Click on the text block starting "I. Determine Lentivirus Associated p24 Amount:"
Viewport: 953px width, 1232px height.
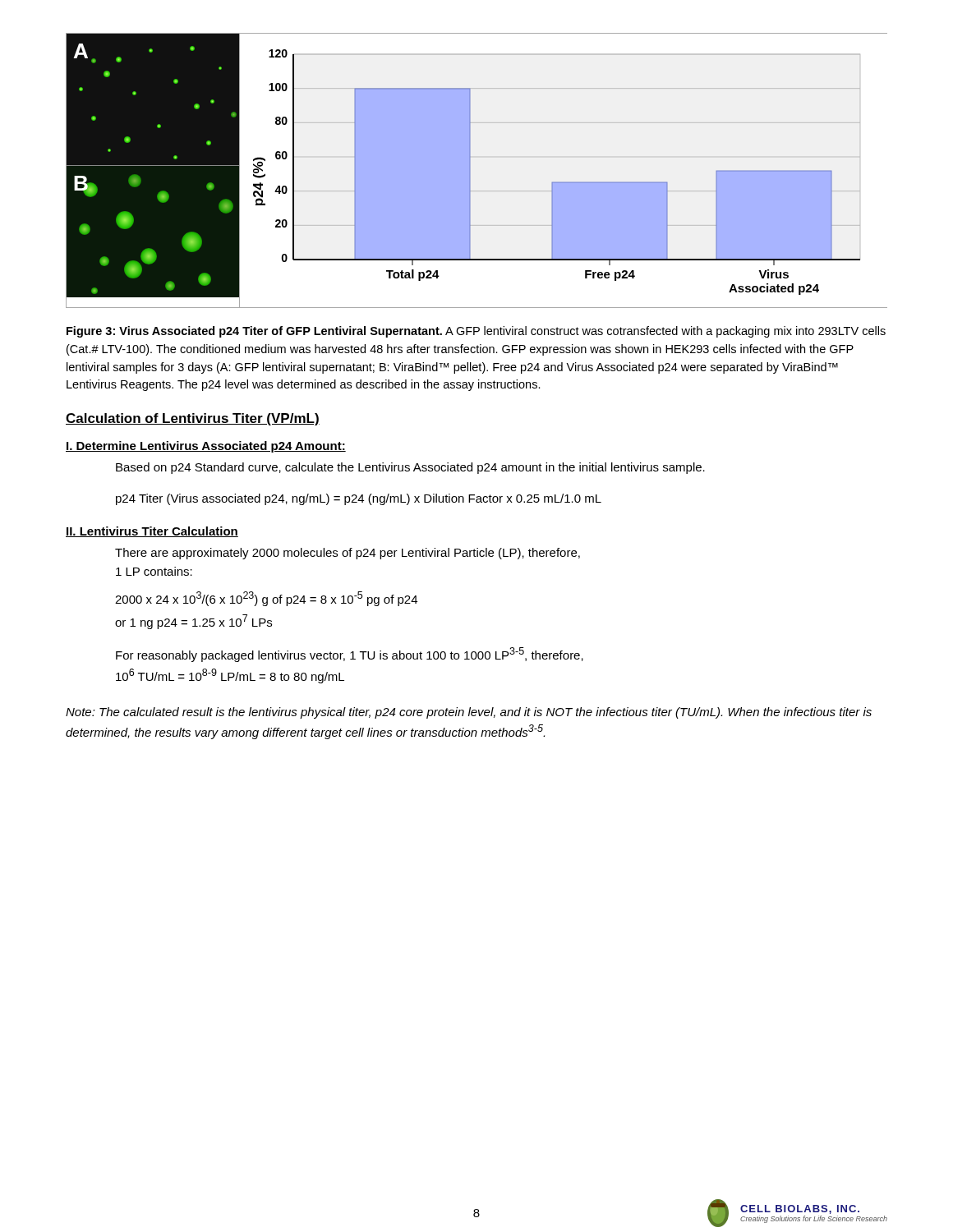[x=206, y=446]
